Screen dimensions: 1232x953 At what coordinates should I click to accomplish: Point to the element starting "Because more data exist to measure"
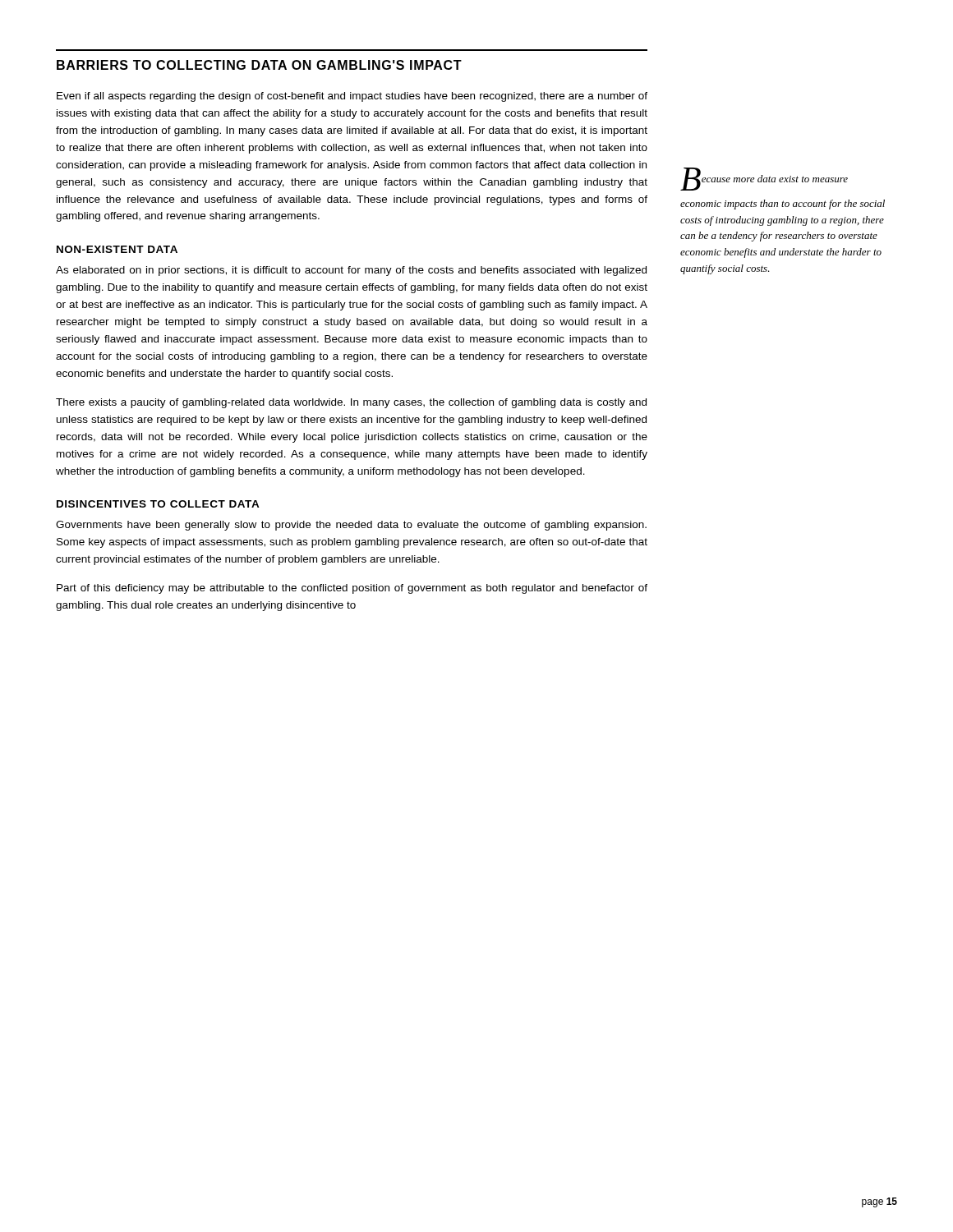(x=783, y=219)
